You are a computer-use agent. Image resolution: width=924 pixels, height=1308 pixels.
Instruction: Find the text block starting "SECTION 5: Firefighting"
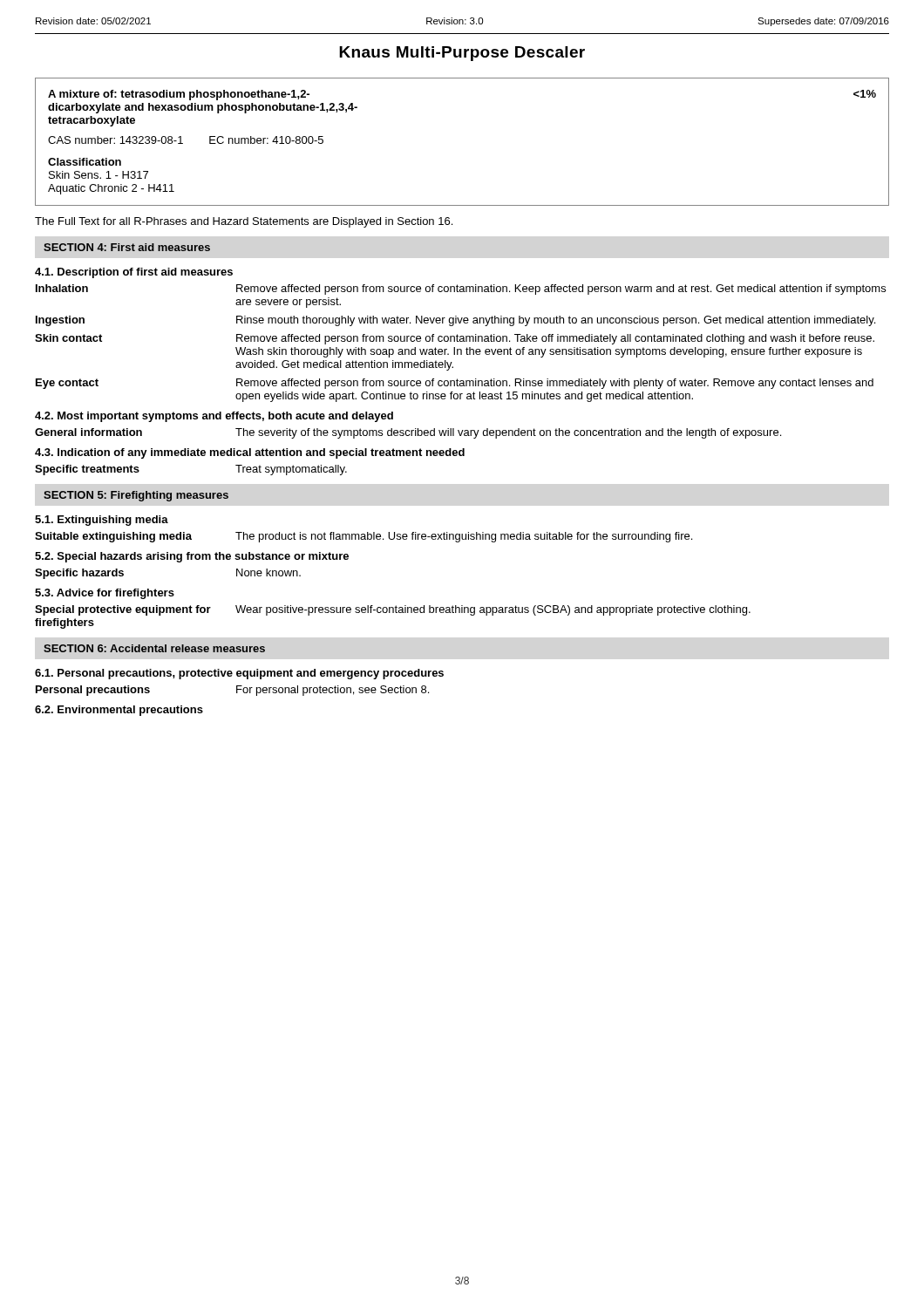click(x=136, y=495)
